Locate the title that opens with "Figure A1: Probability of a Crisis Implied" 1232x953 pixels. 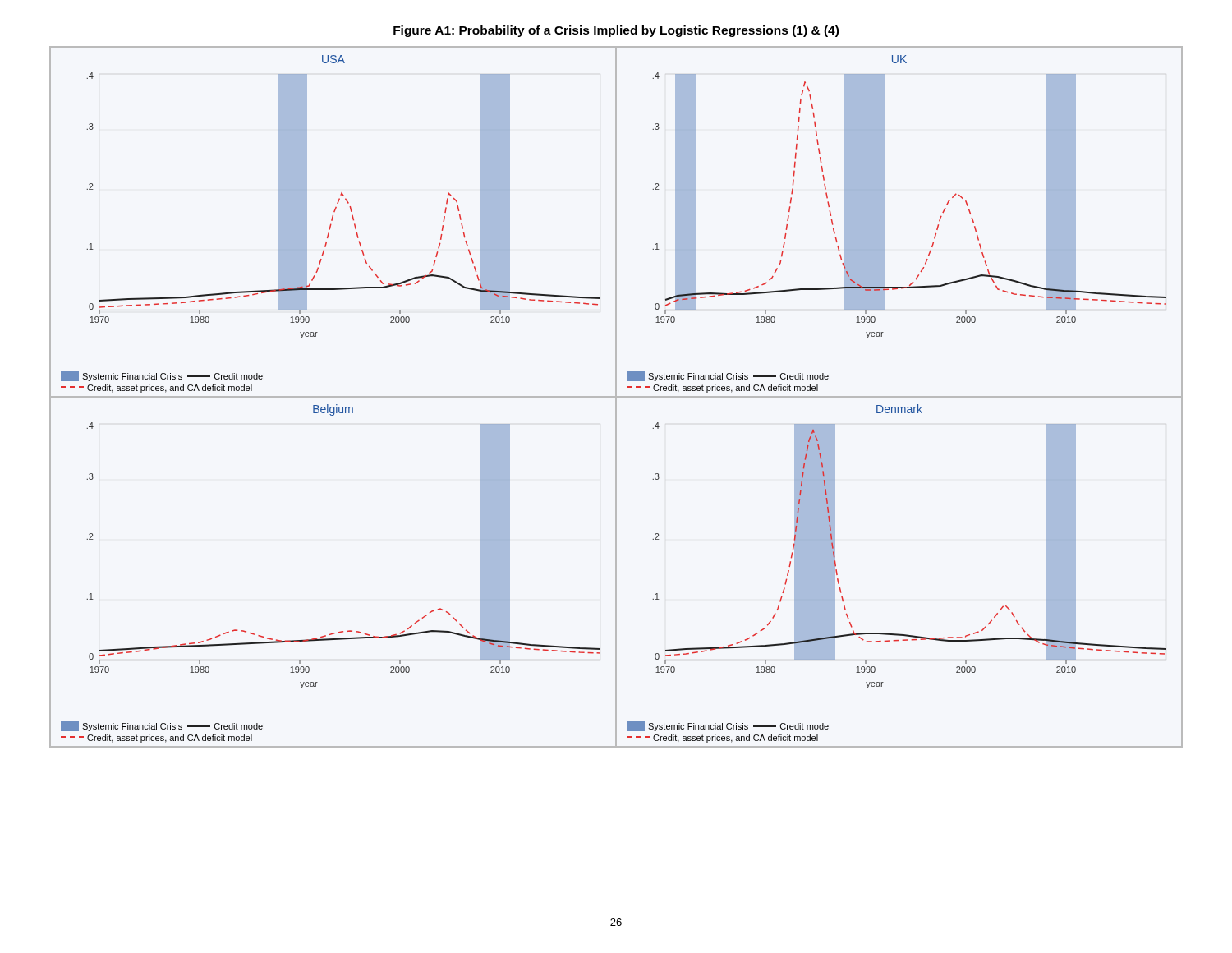click(616, 30)
